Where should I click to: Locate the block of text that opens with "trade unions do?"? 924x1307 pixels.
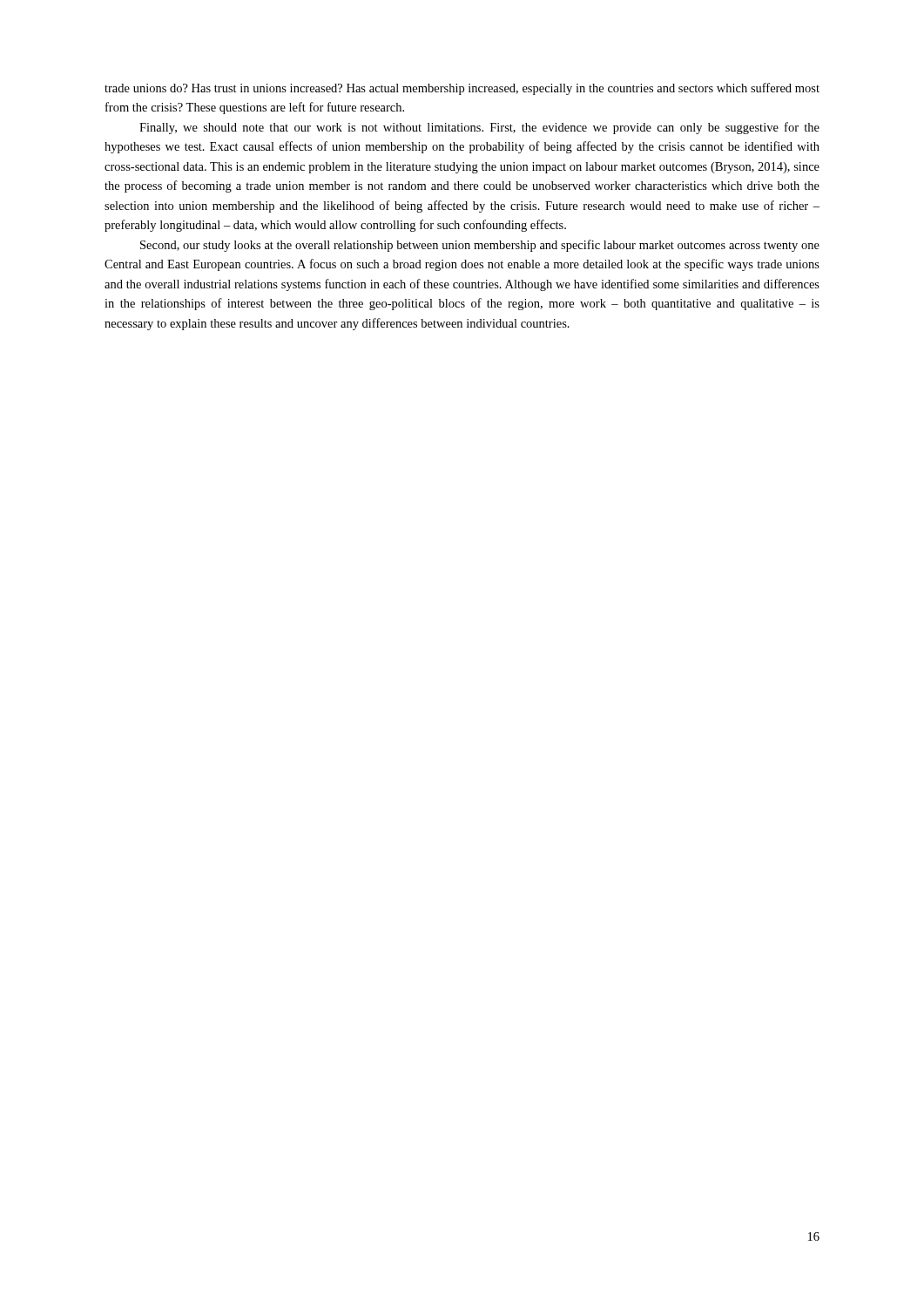click(462, 206)
